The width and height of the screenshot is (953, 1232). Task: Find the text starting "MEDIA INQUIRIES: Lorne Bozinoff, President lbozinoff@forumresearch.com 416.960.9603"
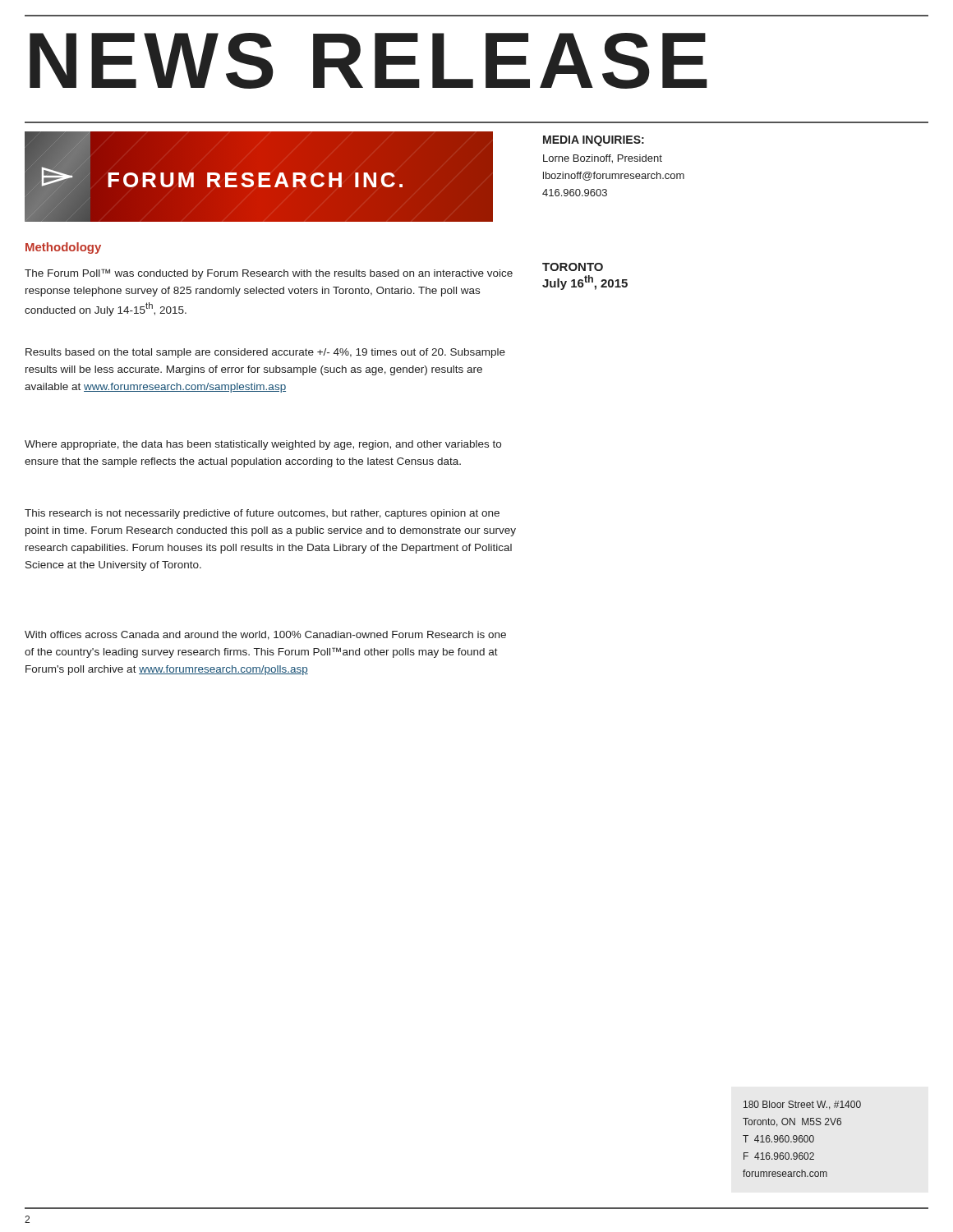[594, 141]
